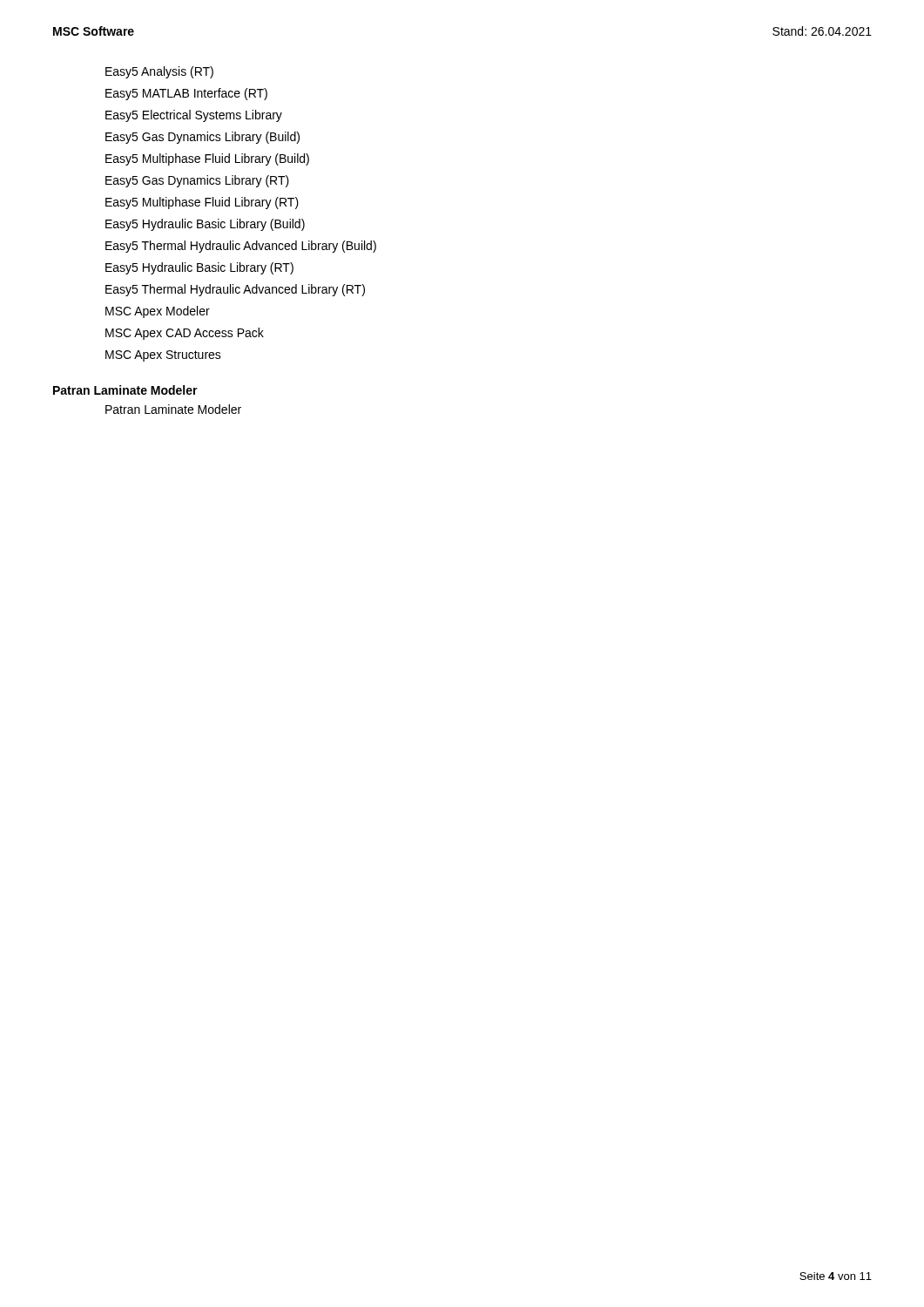Navigate to the passage starting "Easy5 Electrical Systems Library"
Image resolution: width=924 pixels, height=1307 pixels.
point(193,115)
